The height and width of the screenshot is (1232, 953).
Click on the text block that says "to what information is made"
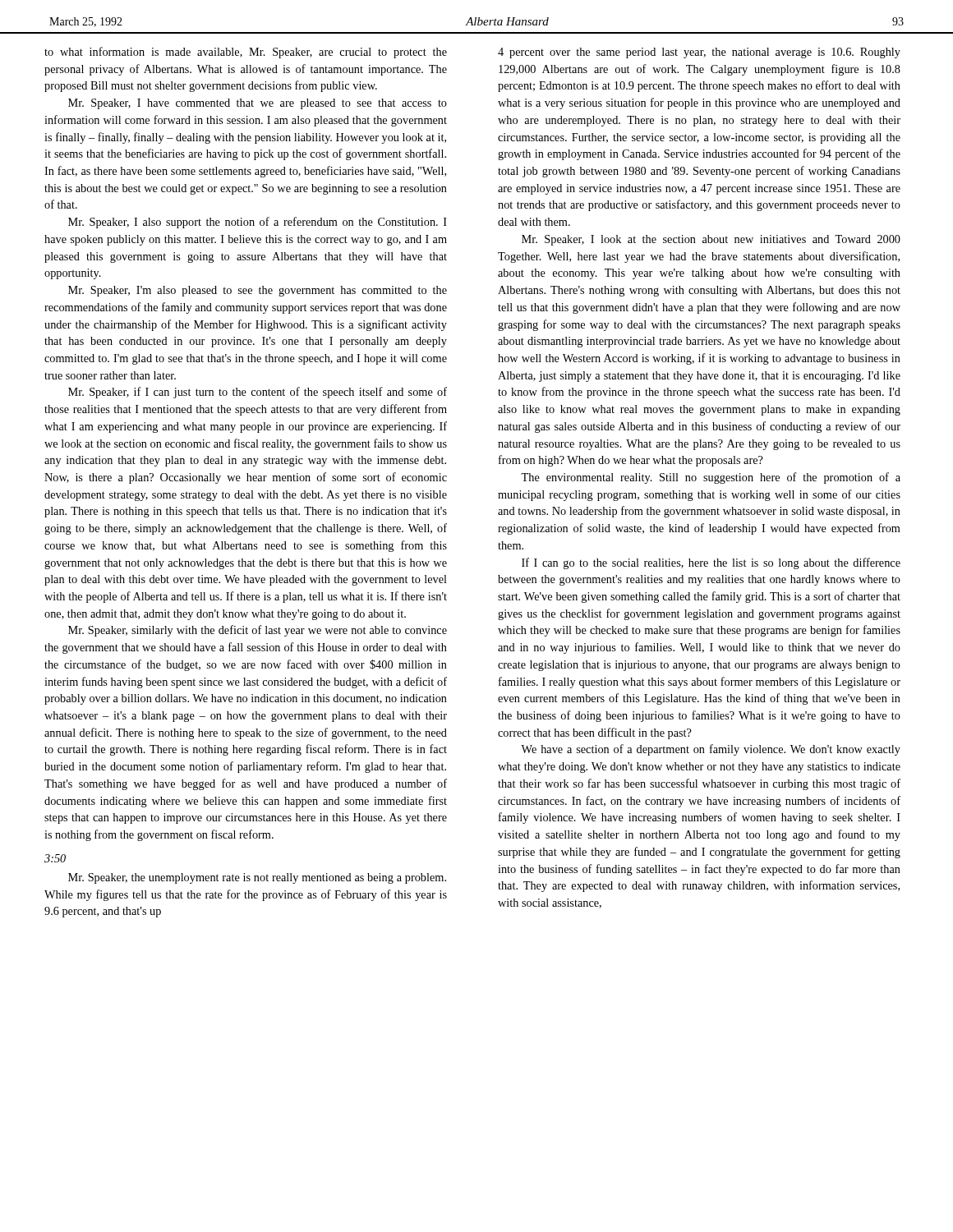tap(246, 443)
